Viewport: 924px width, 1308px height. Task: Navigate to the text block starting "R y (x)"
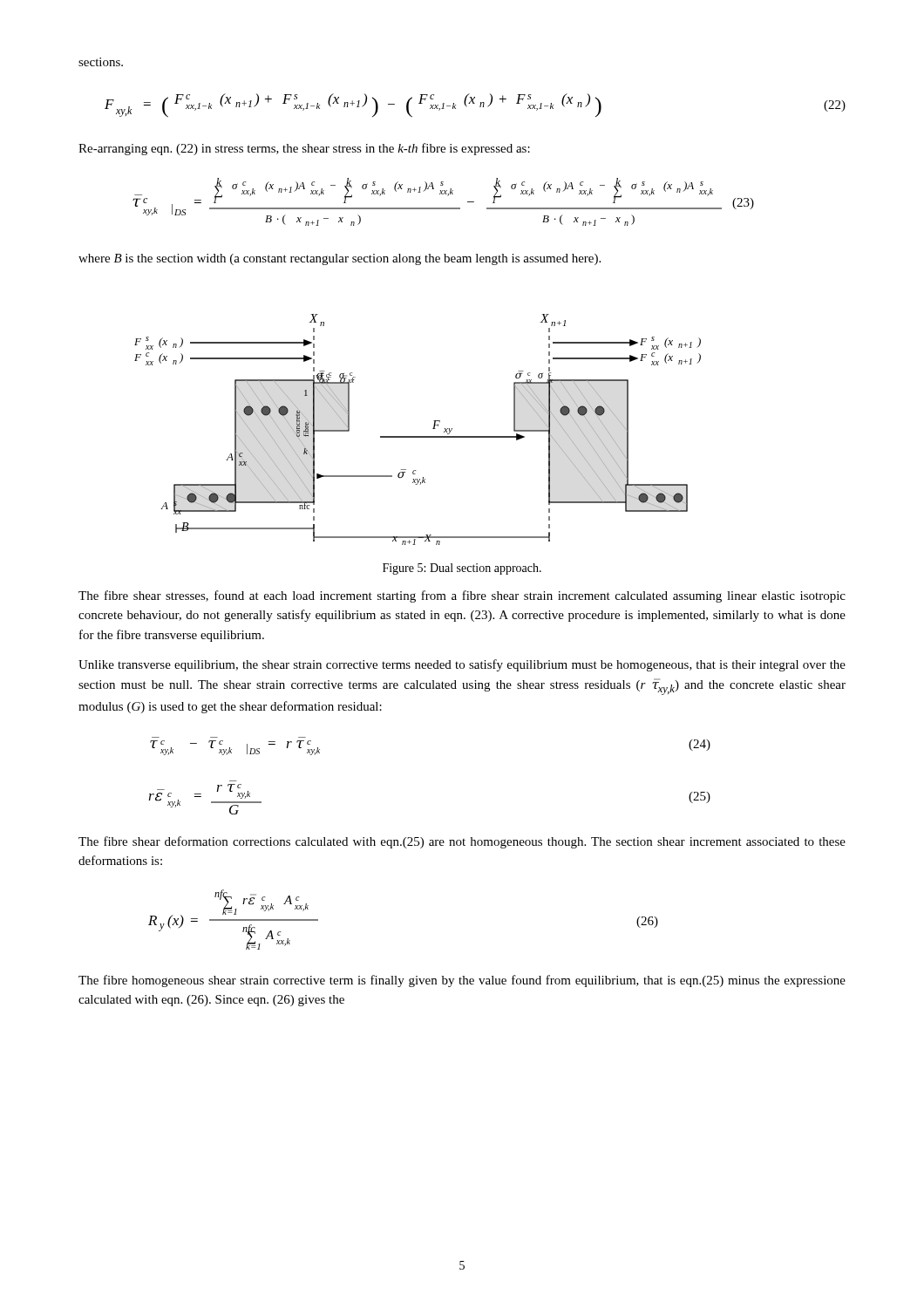[x=264, y=920]
